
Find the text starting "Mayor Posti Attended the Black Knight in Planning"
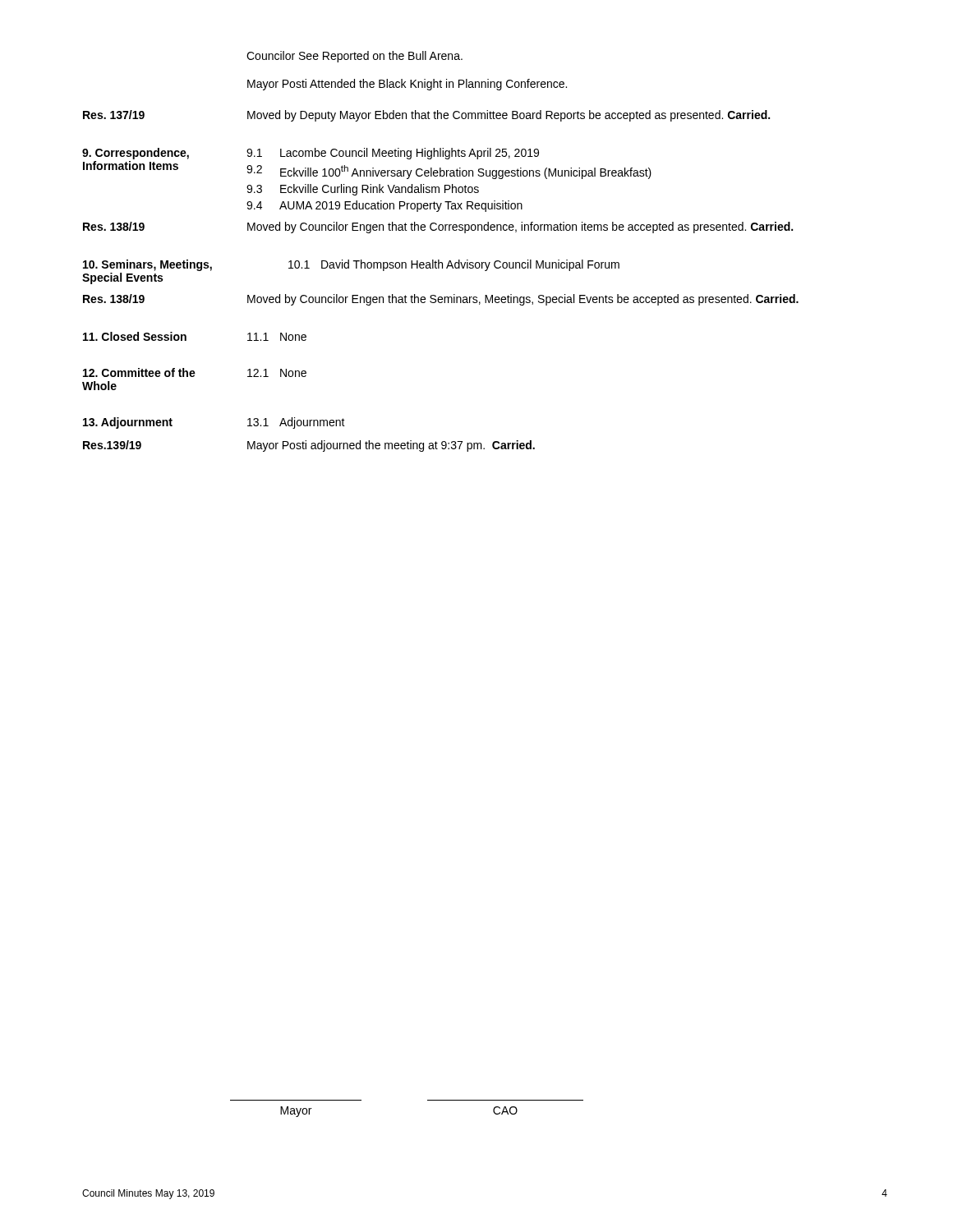(407, 84)
